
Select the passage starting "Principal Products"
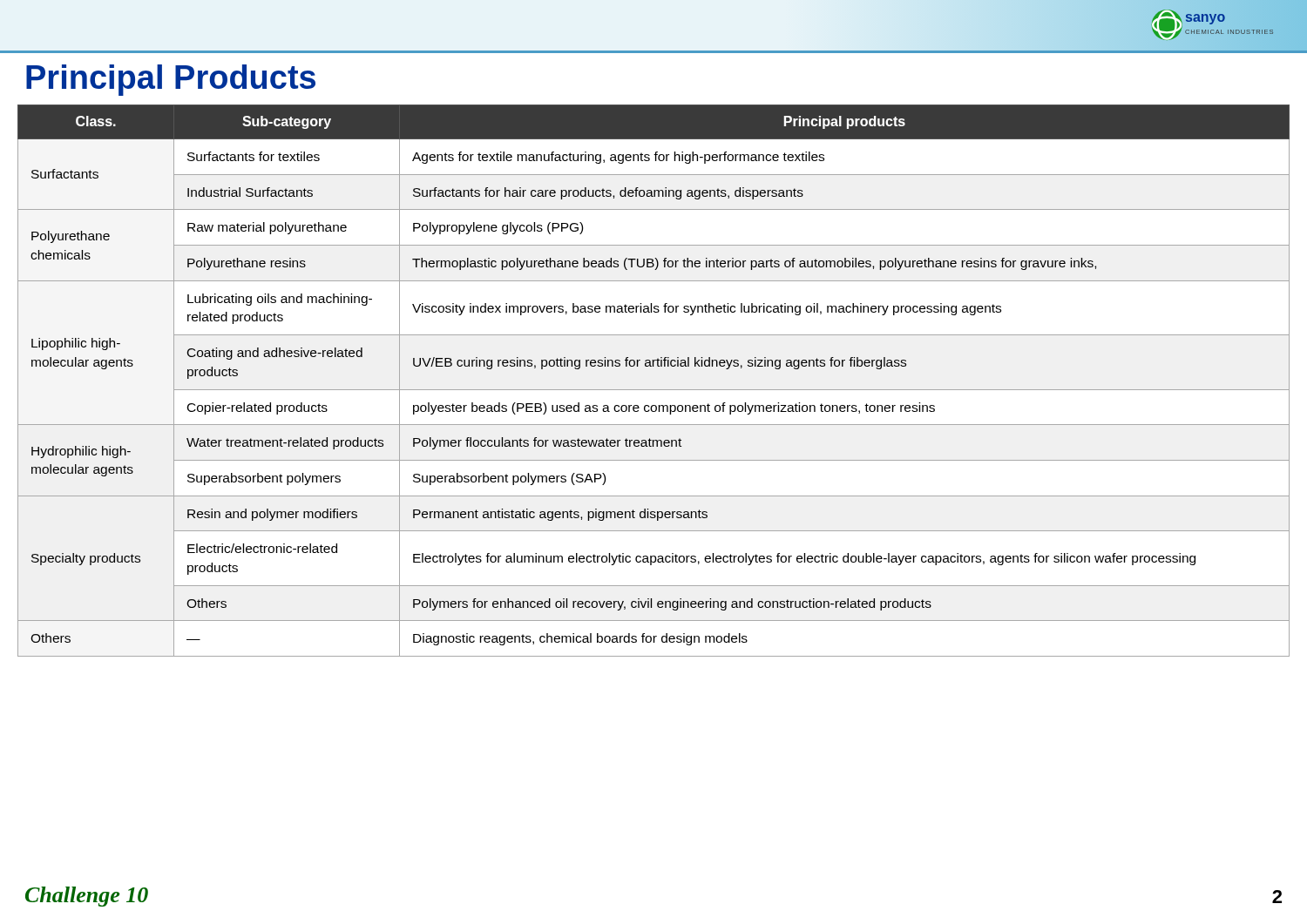(171, 78)
